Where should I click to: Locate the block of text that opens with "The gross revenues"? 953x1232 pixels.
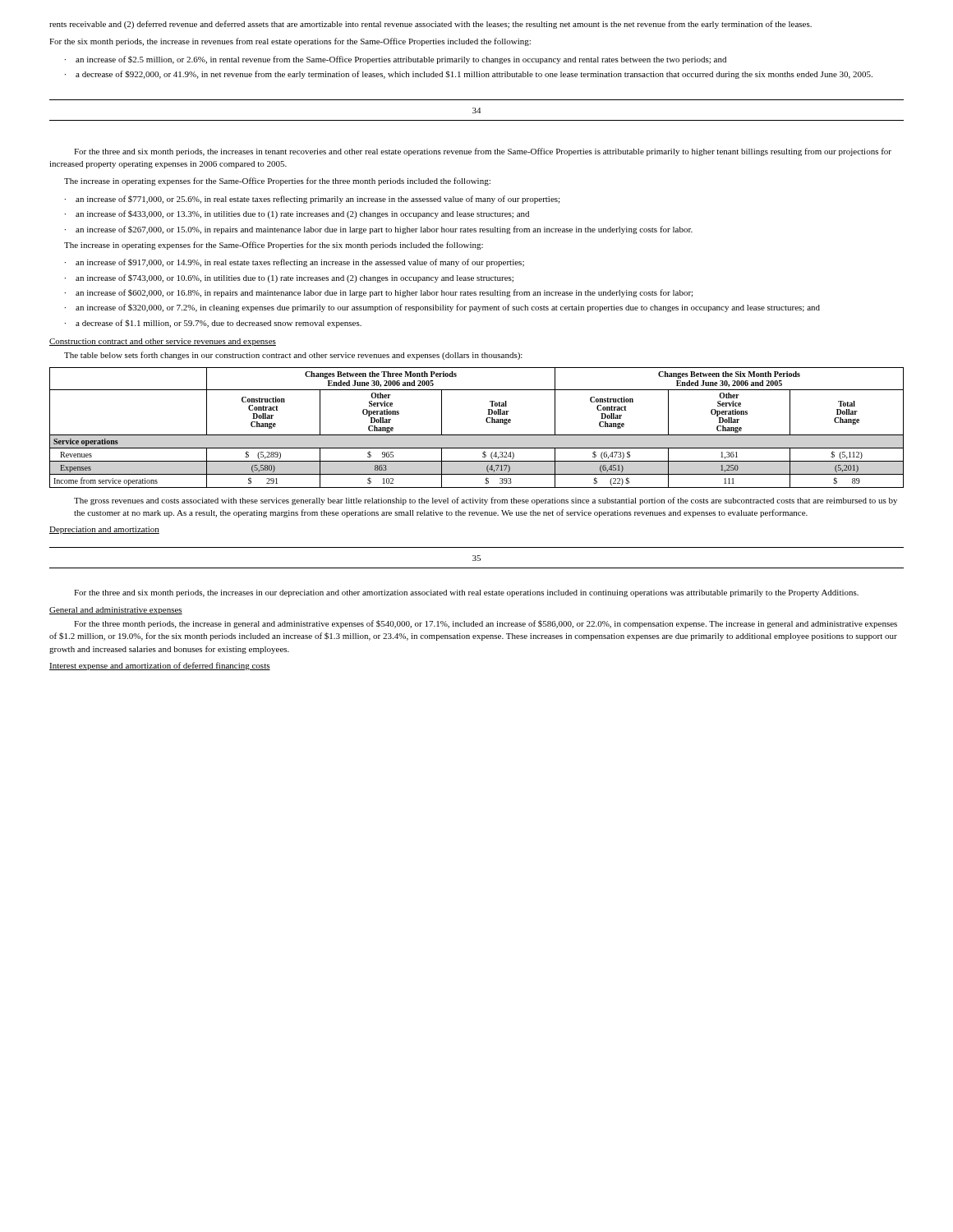[x=489, y=507]
